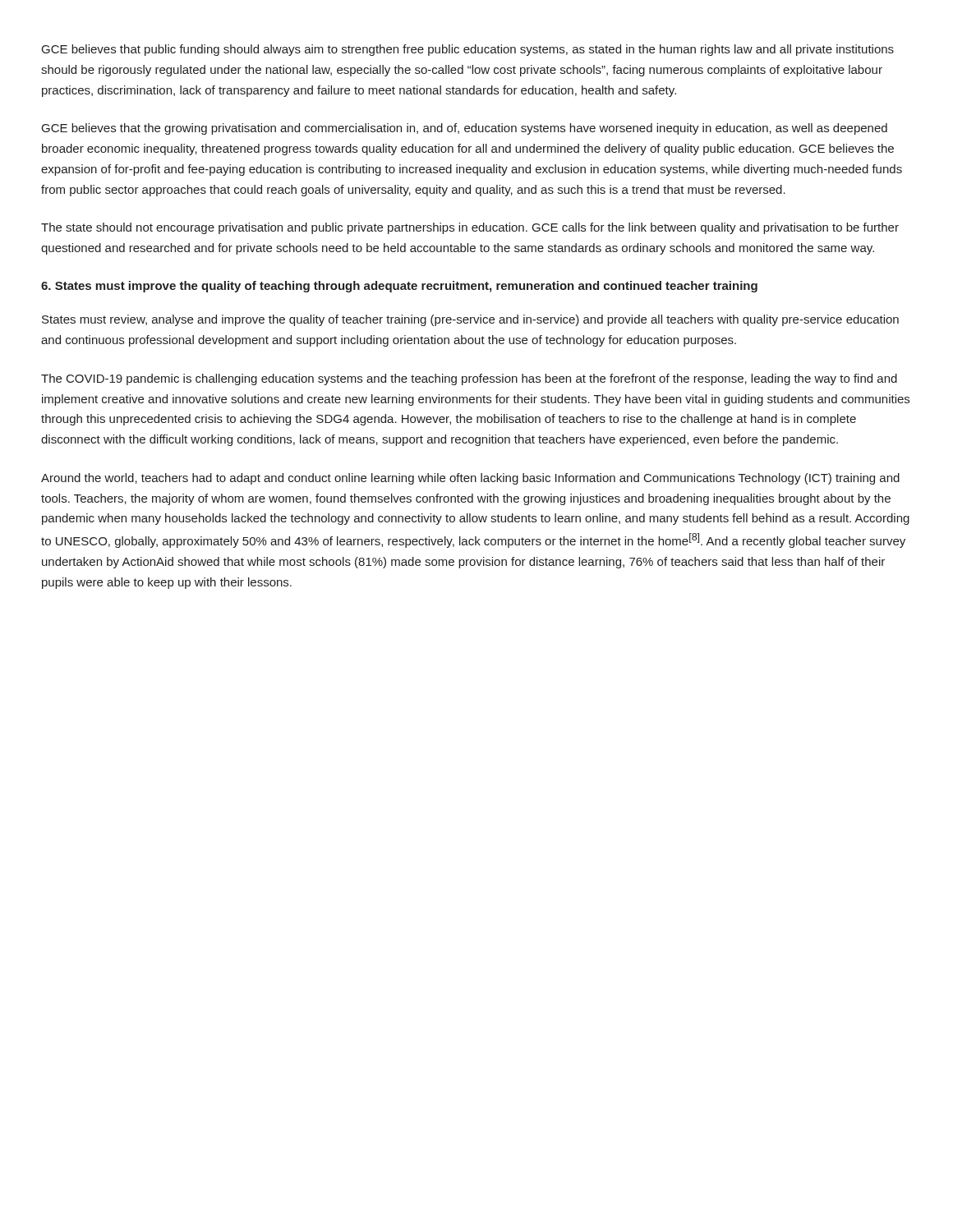This screenshot has width=953, height=1232.
Task: Click on the block starting "The COVID-19 pandemic is challenging"
Action: [476, 409]
